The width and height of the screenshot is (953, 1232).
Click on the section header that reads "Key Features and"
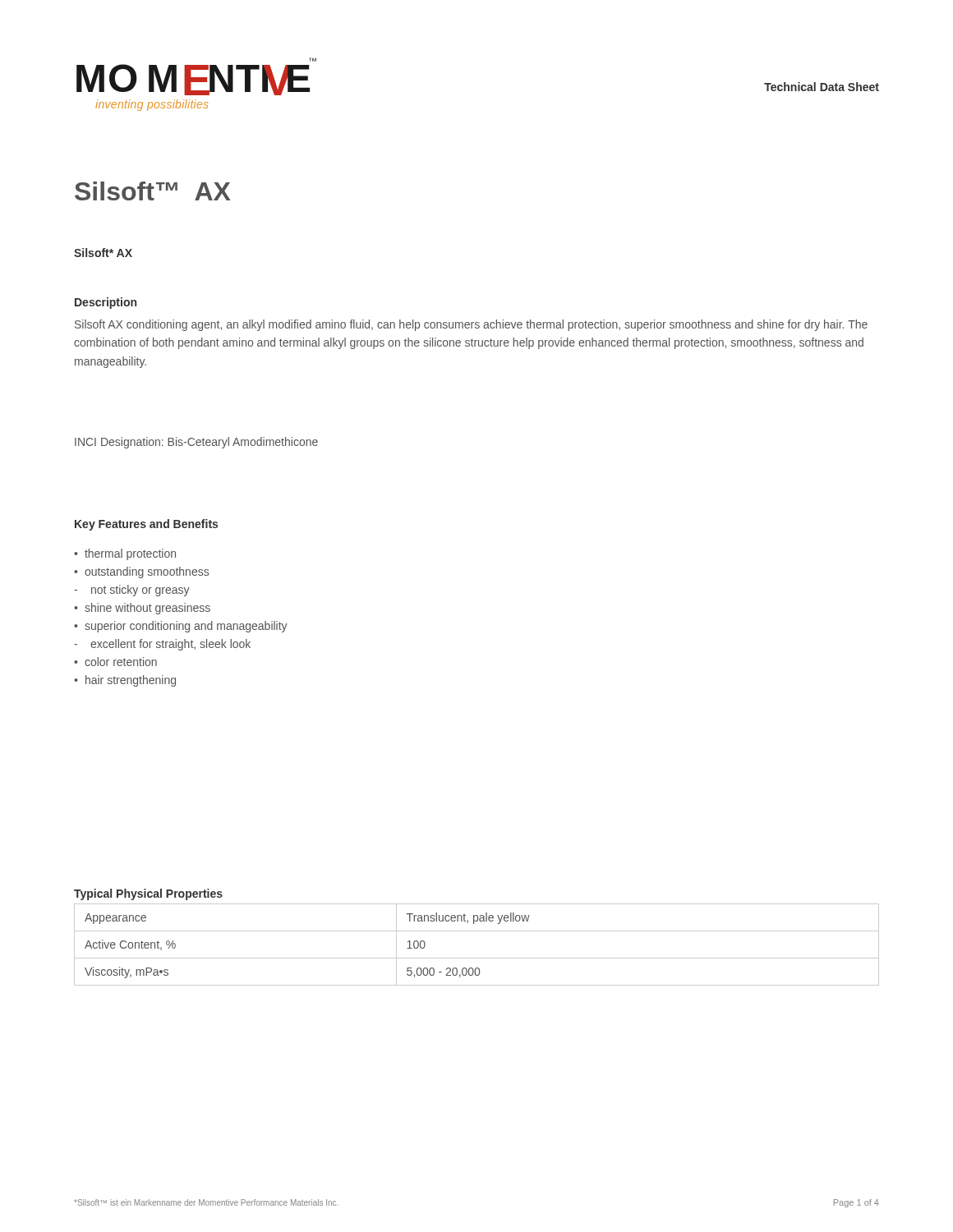(x=146, y=524)
